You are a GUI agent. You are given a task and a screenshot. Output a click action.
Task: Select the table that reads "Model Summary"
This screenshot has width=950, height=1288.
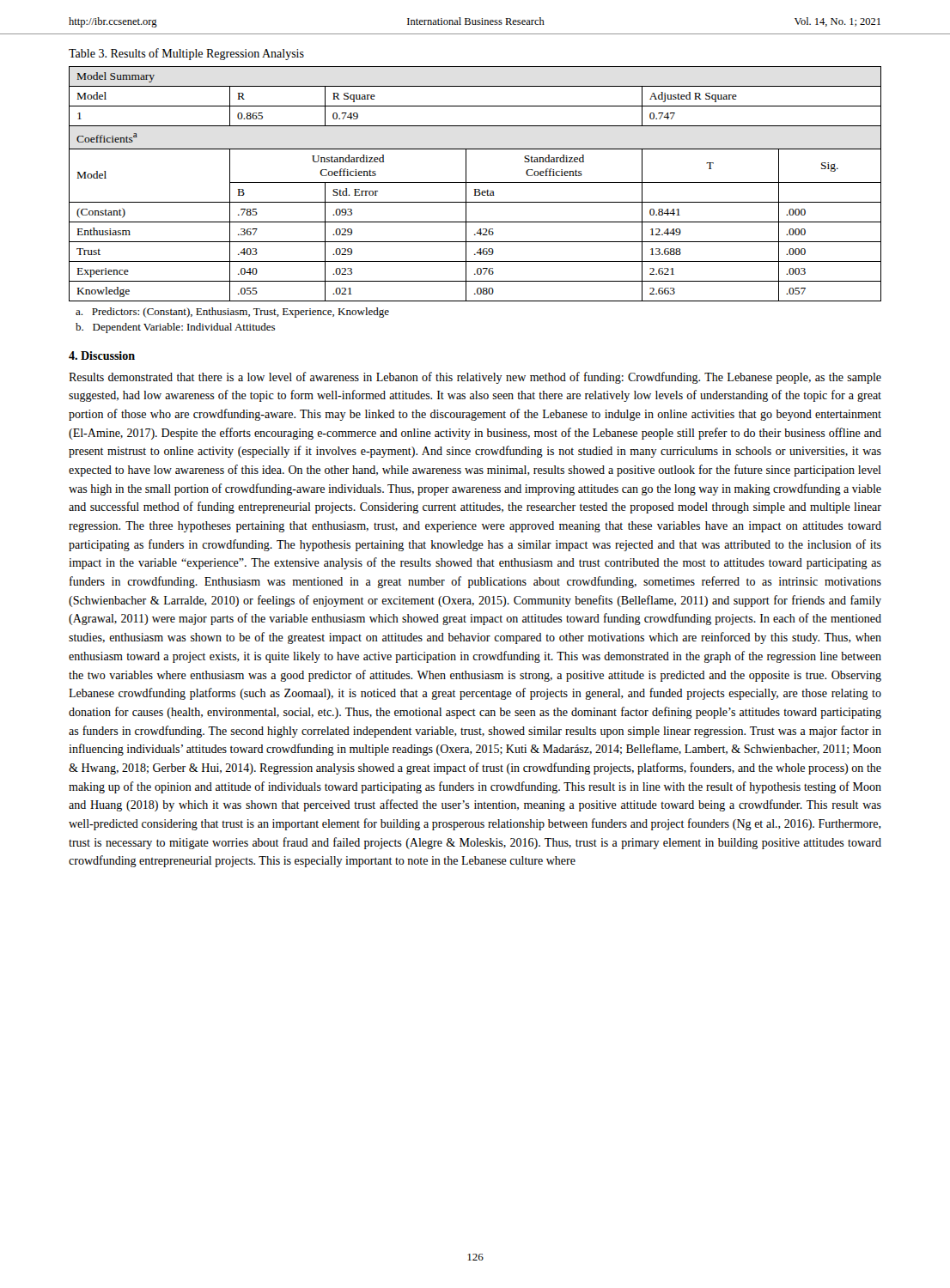[475, 184]
